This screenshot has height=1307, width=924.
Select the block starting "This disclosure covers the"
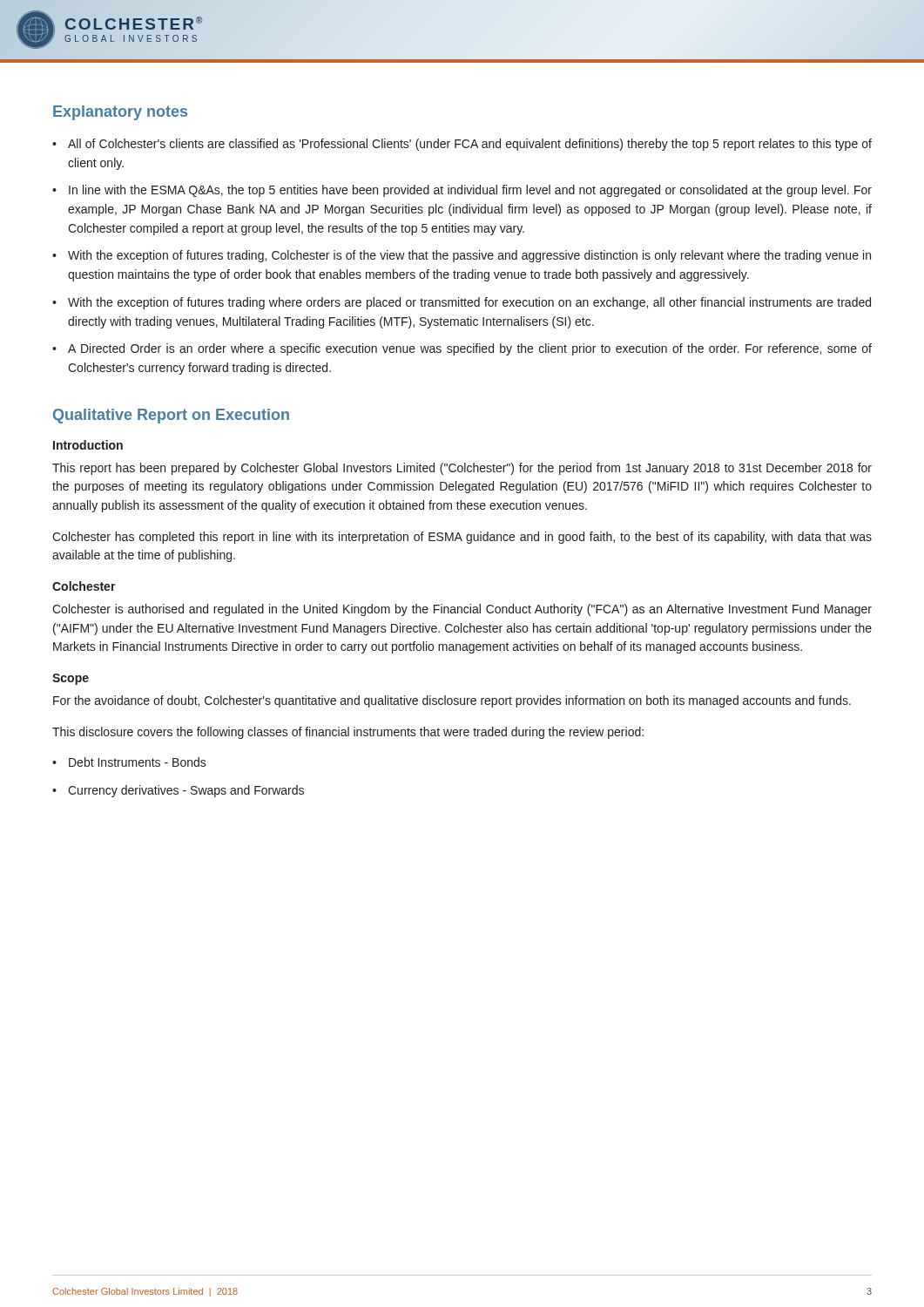coord(348,732)
